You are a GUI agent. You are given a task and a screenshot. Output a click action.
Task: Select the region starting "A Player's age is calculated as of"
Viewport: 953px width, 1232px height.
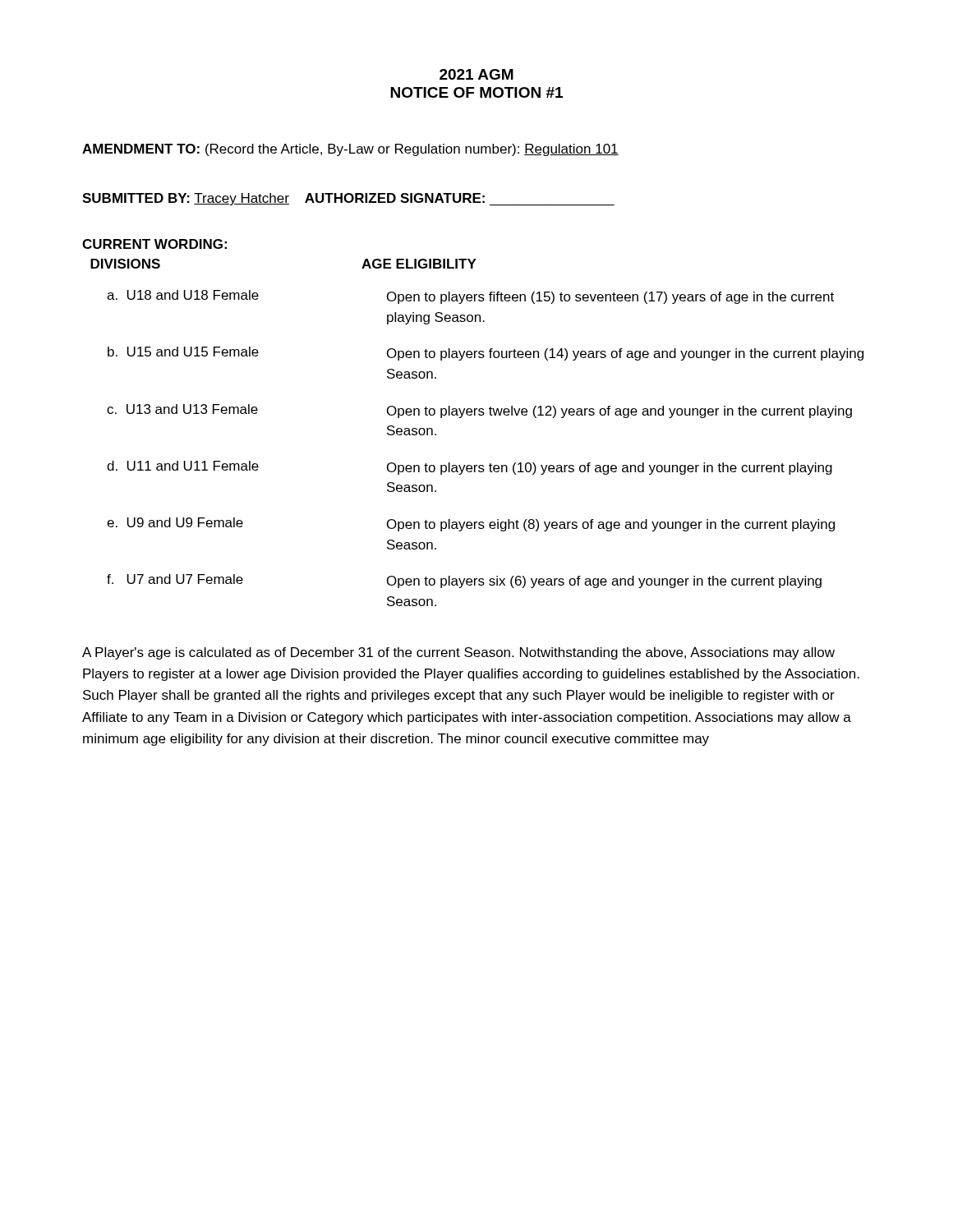[471, 696]
